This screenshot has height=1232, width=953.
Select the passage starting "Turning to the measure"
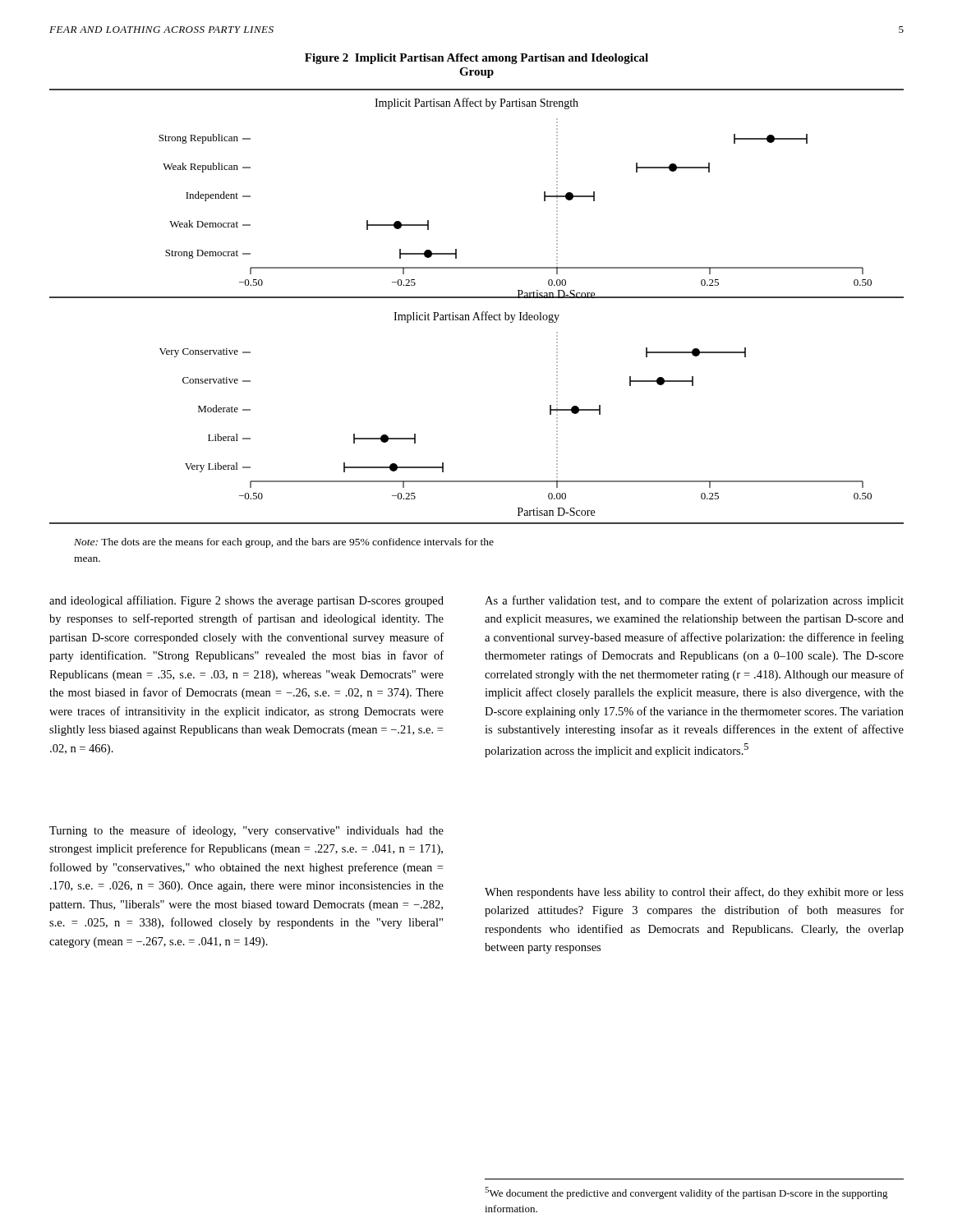(x=246, y=886)
